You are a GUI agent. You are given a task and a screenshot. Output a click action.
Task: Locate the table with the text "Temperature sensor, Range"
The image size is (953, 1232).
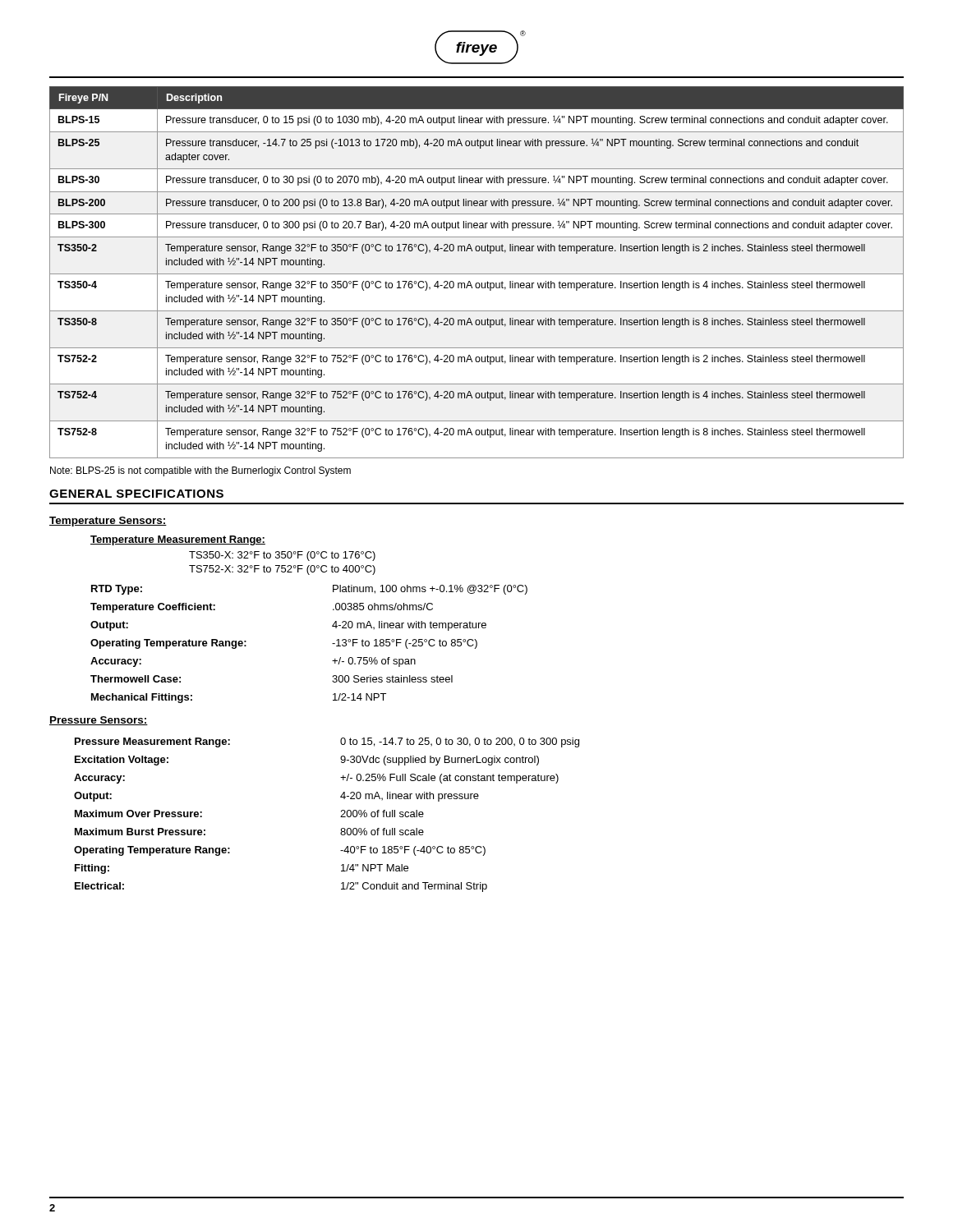pyautogui.click(x=476, y=272)
